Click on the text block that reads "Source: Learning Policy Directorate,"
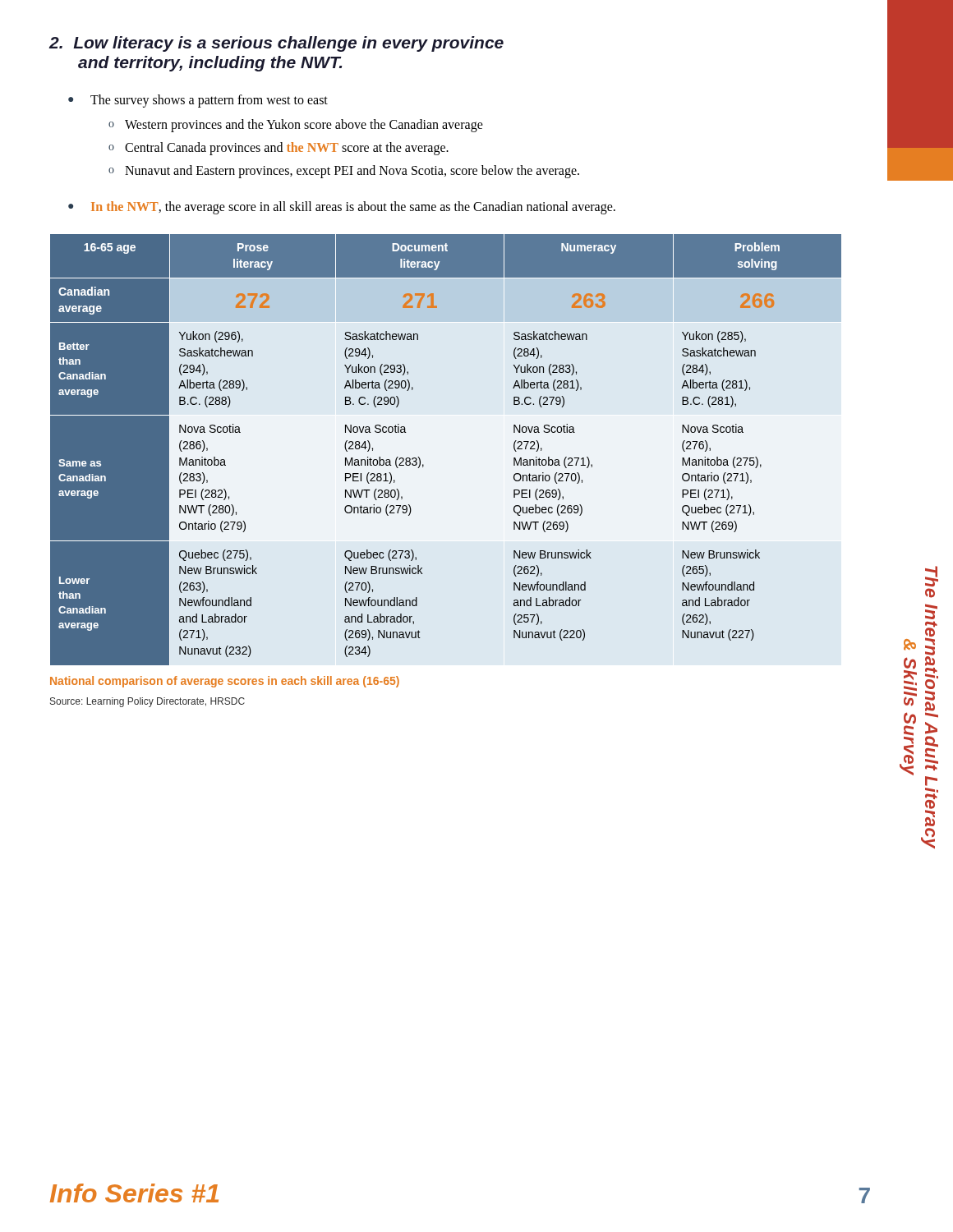 [147, 701]
